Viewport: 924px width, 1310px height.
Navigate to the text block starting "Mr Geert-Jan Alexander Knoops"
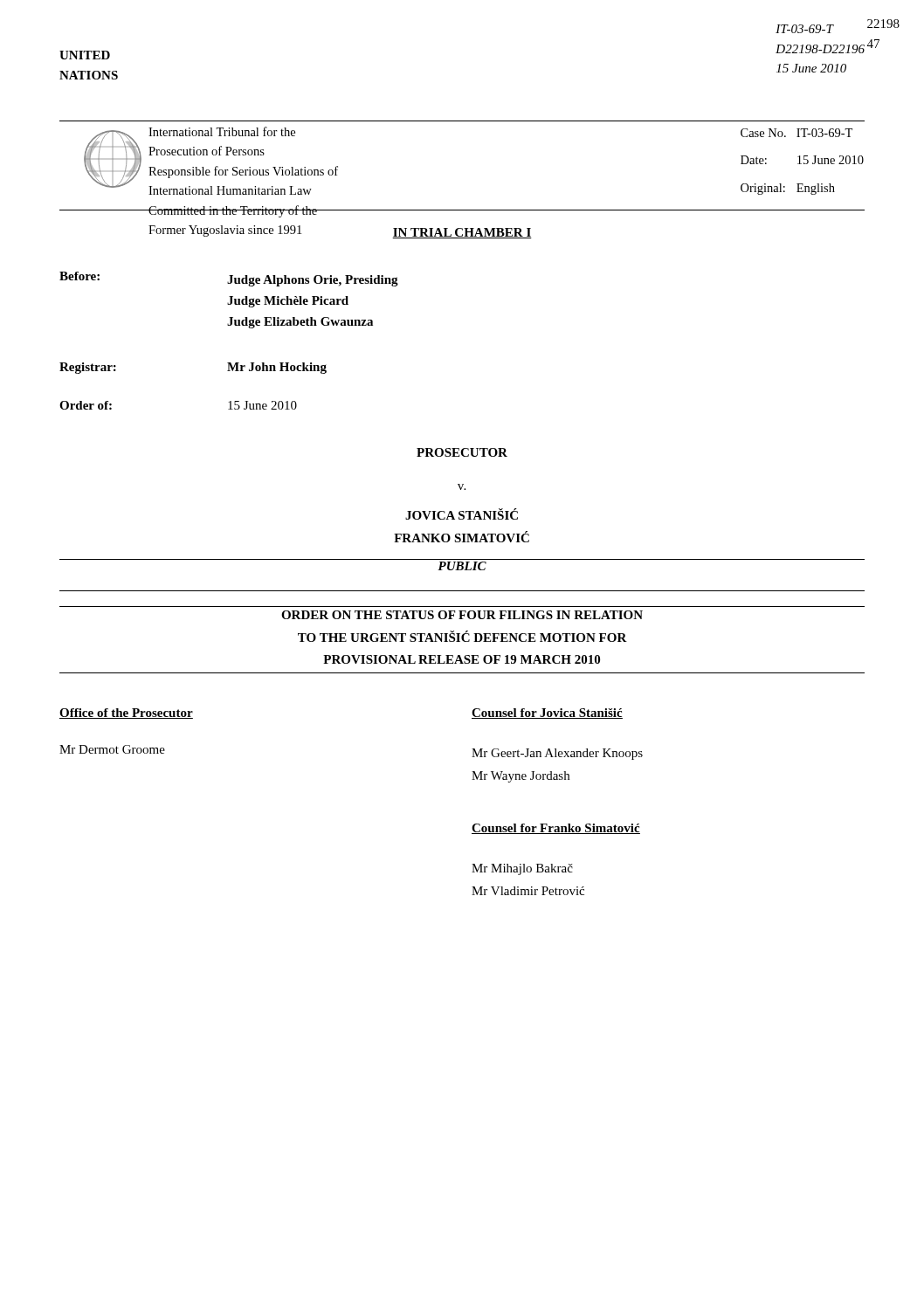click(557, 764)
